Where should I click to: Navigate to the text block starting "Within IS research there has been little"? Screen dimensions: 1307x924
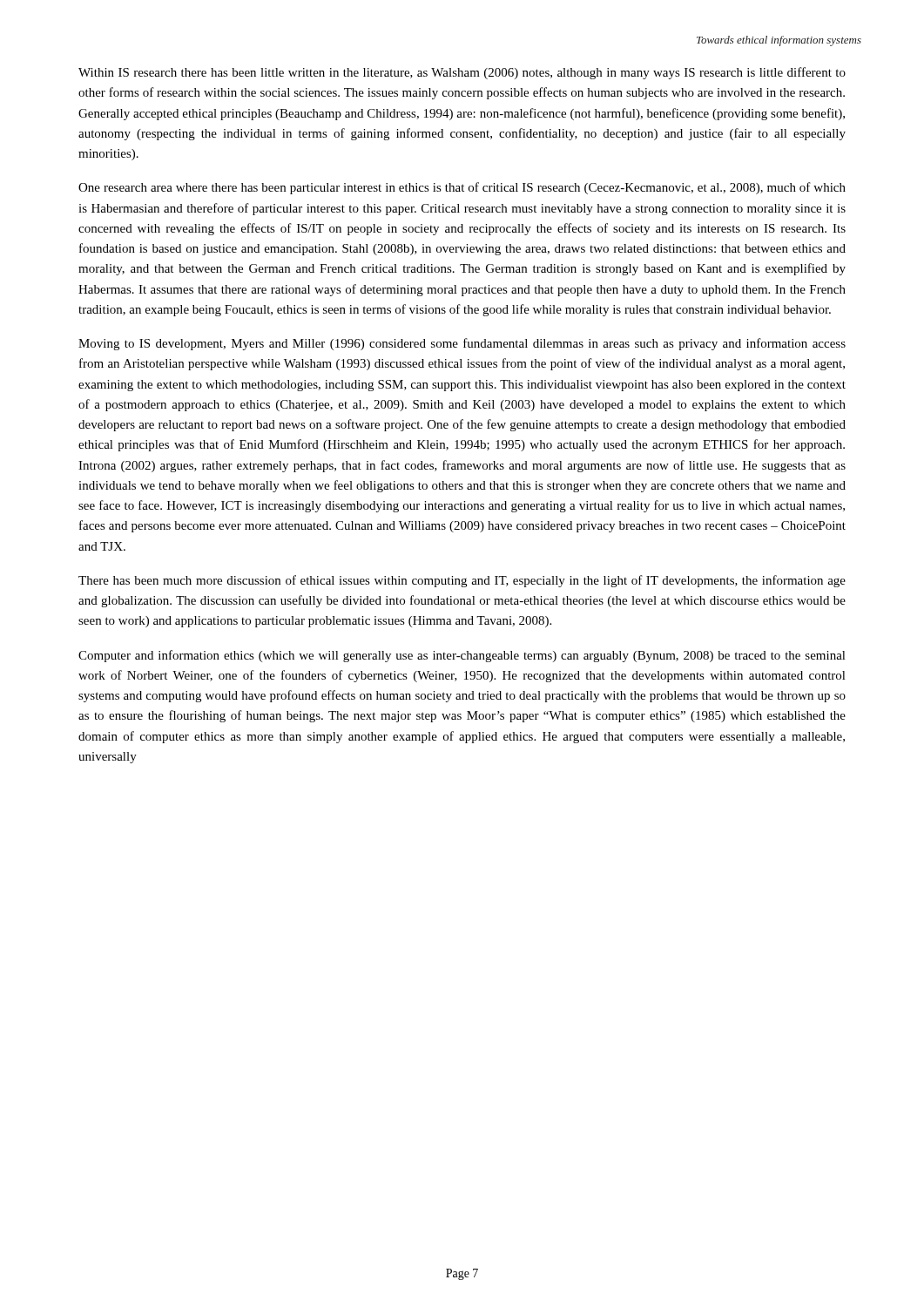462,113
